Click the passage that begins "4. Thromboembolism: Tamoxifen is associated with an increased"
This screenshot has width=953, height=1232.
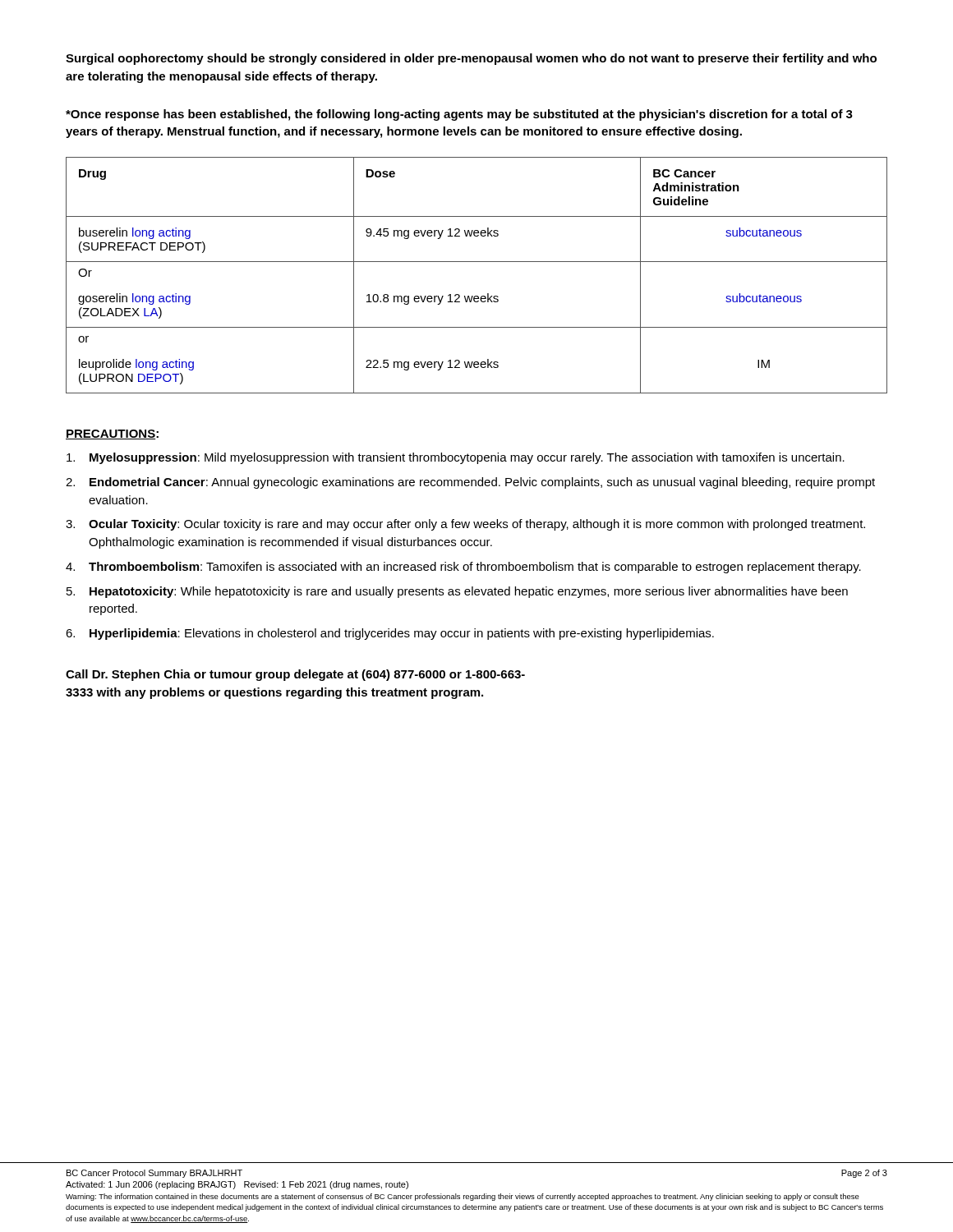click(476, 566)
